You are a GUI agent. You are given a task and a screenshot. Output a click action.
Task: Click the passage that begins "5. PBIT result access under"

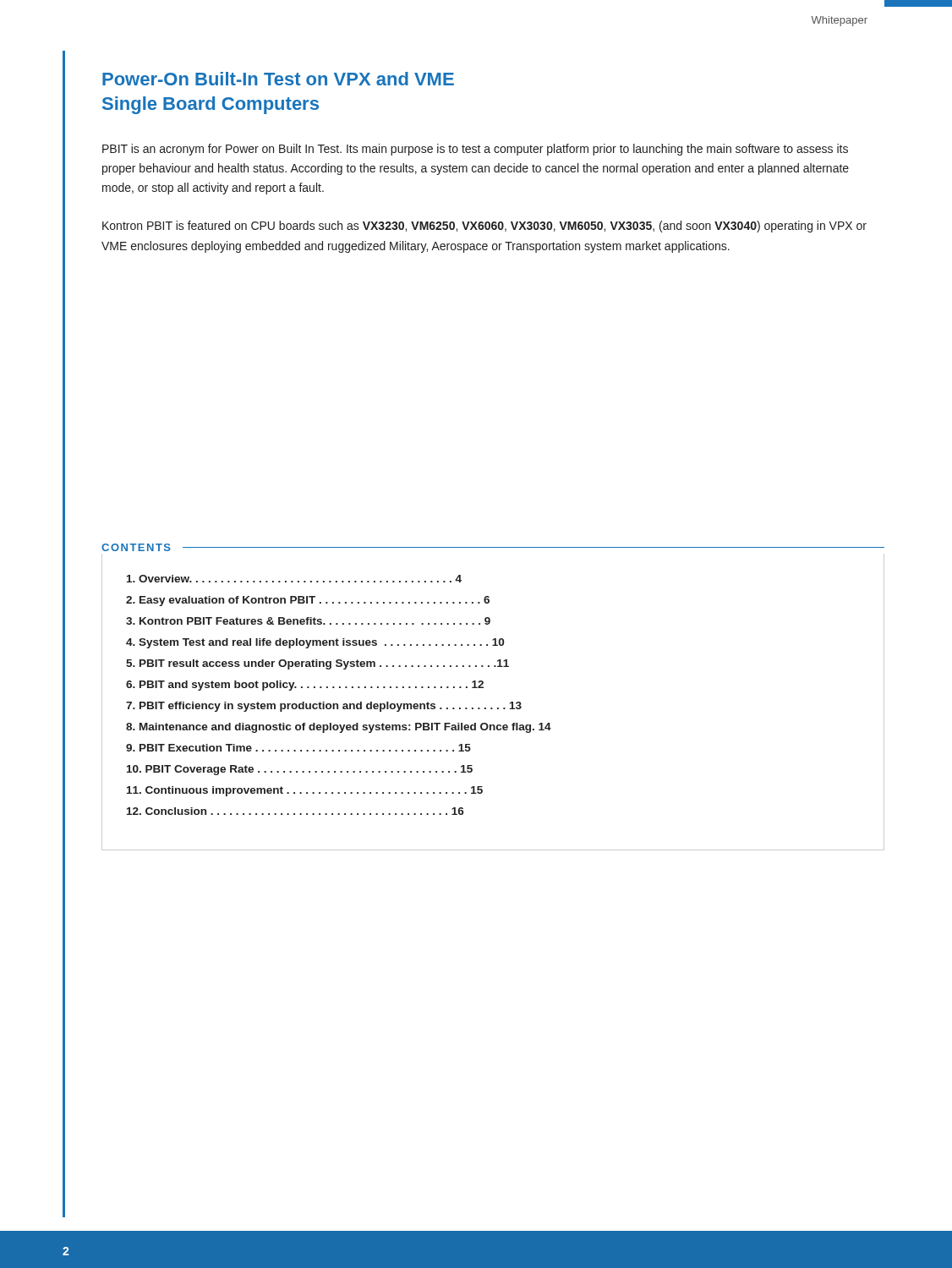click(318, 663)
